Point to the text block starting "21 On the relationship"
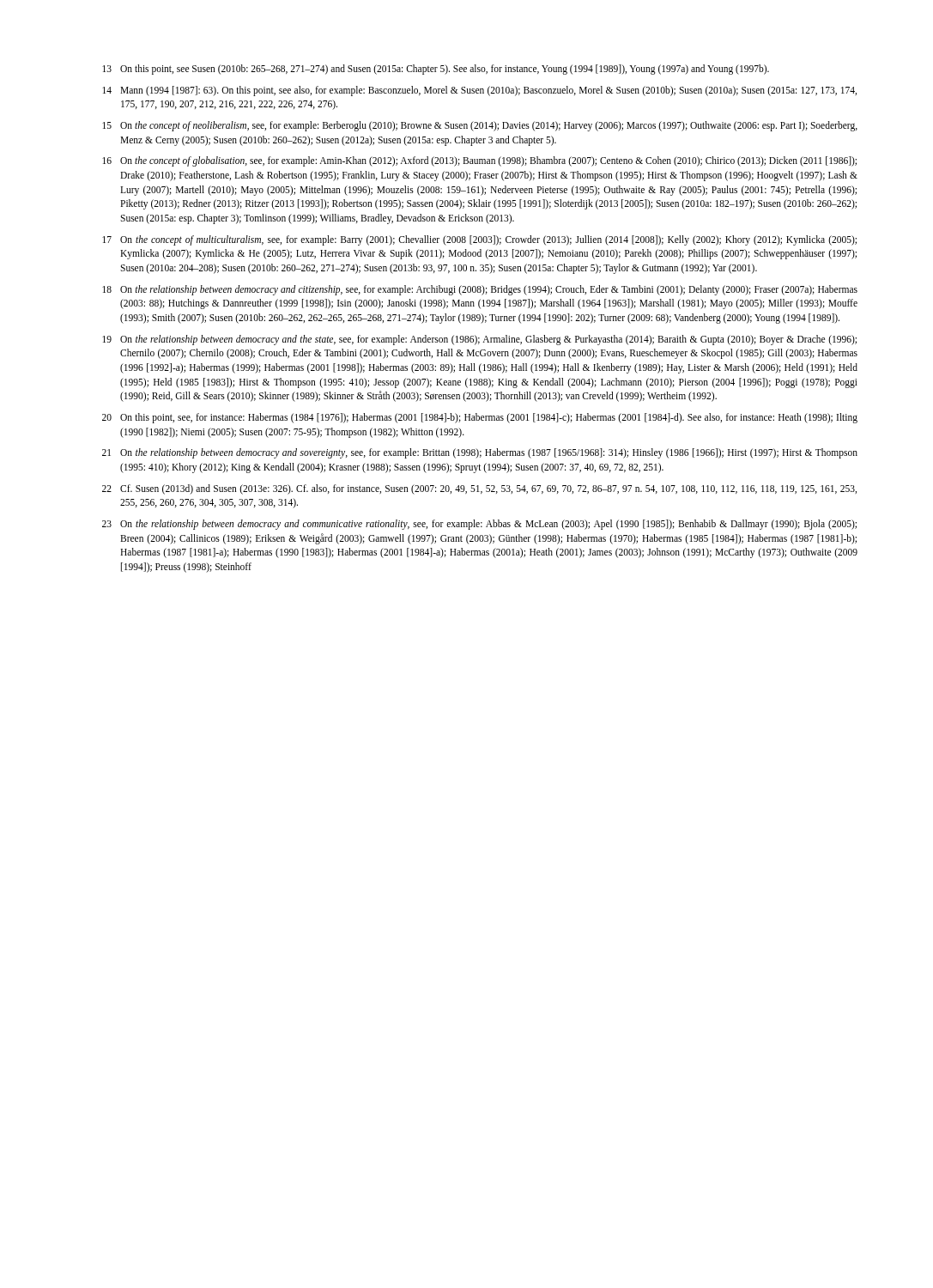This screenshot has width=933, height=1288. tap(472, 460)
